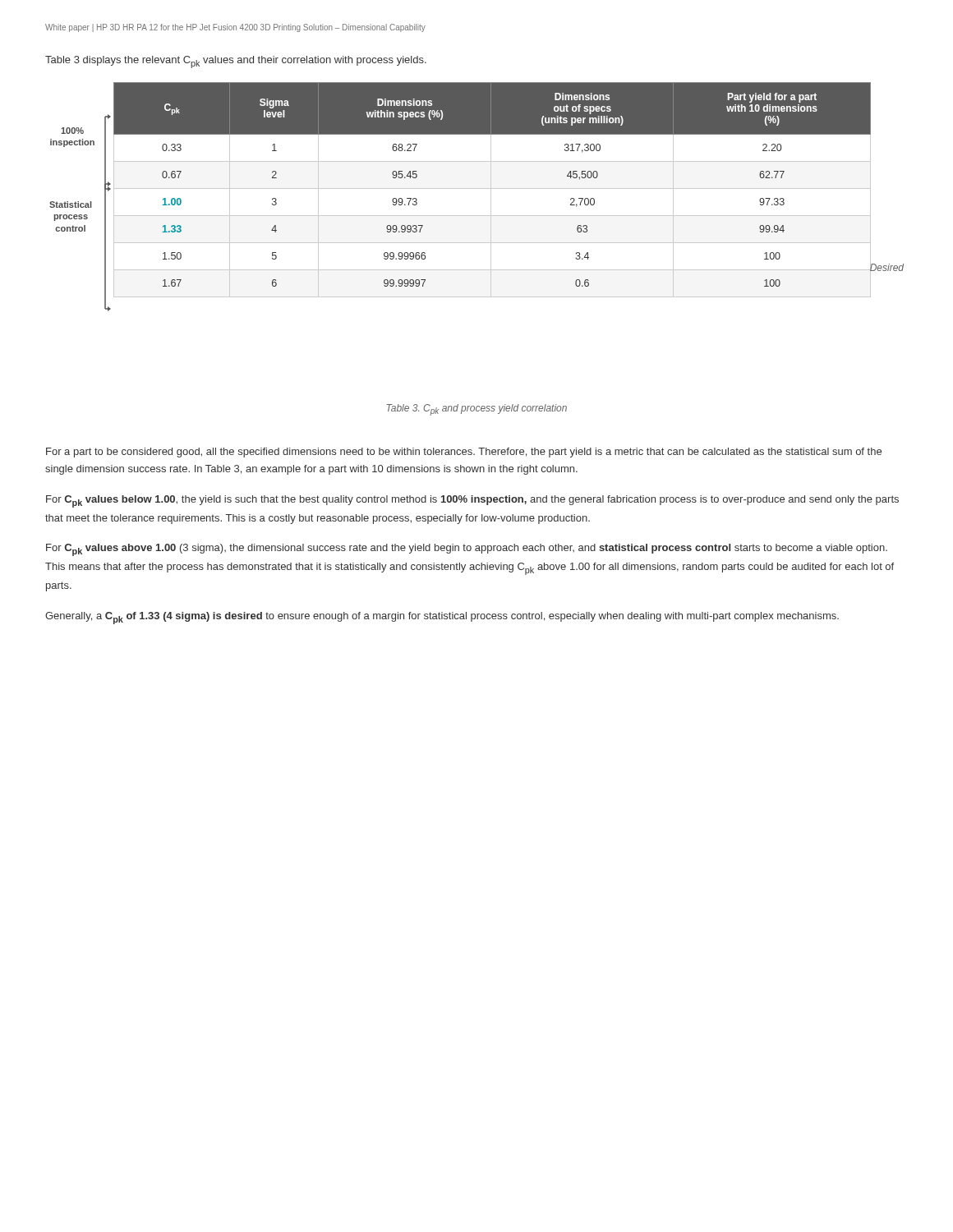Point to the element starting "Generally, a Cpk"
Screen dimensions: 1232x953
pos(442,617)
